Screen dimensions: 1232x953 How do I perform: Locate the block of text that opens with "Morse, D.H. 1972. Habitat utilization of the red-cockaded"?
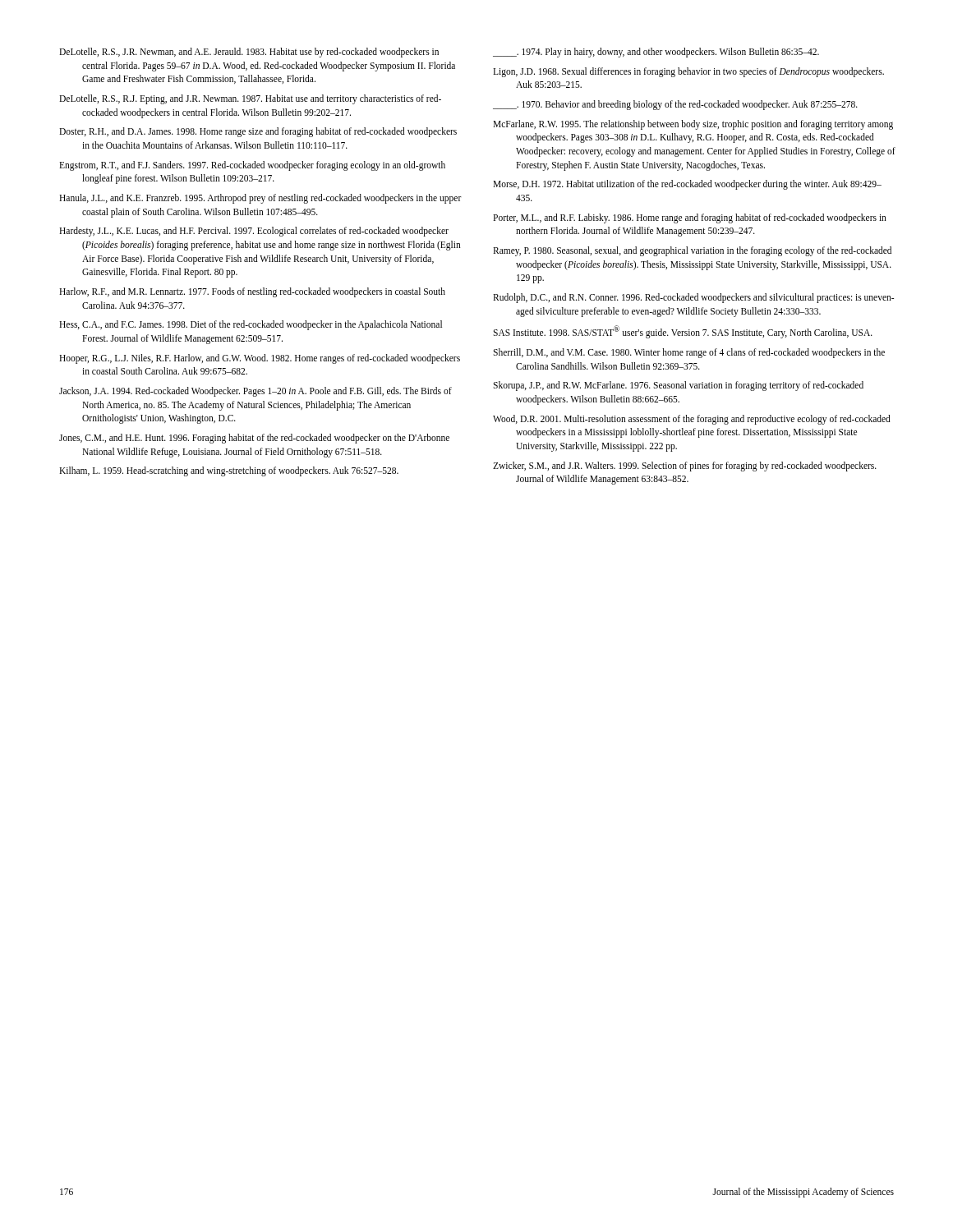687,191
